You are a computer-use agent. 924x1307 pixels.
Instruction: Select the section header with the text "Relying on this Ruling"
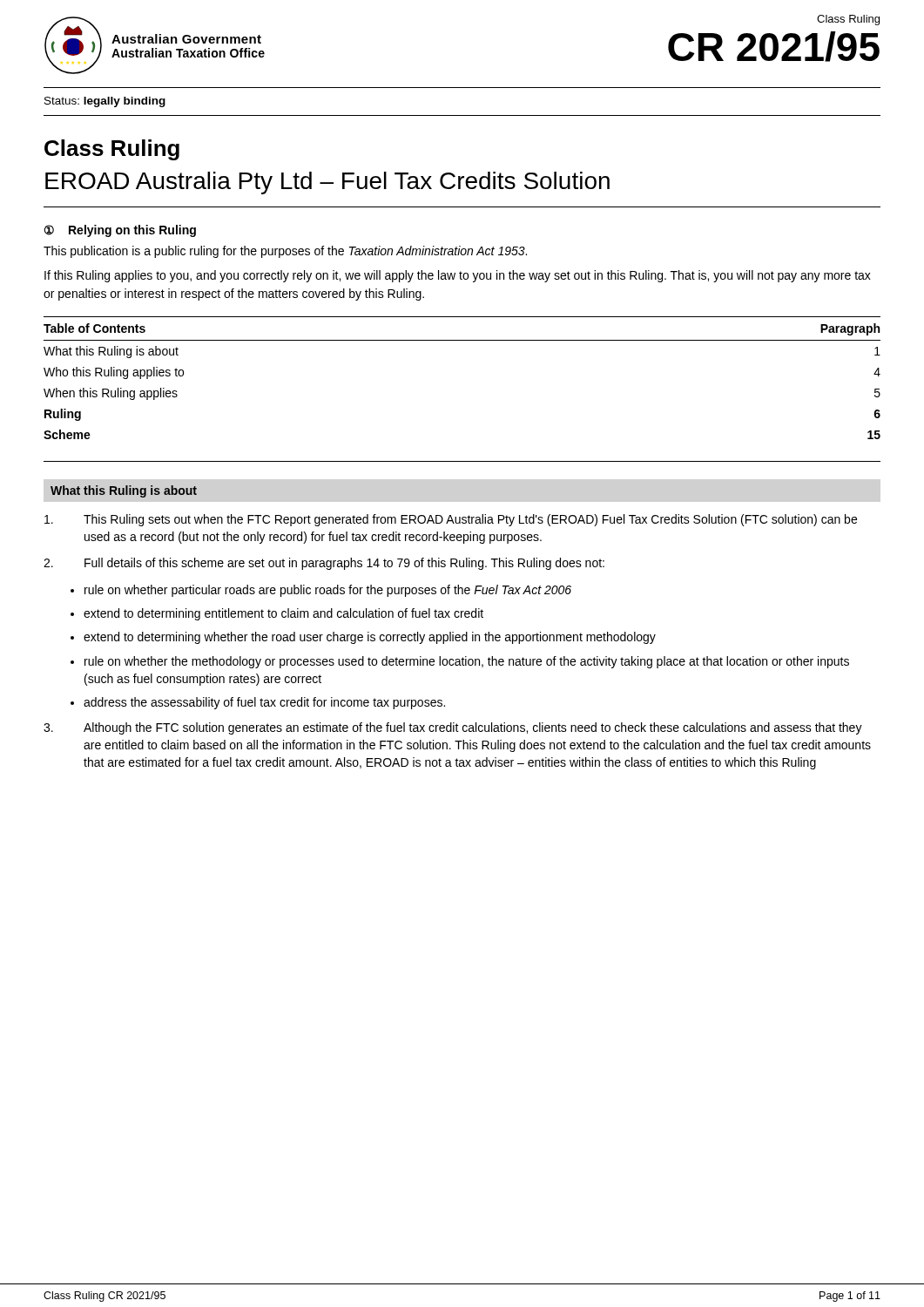click(x=132, y=230)
